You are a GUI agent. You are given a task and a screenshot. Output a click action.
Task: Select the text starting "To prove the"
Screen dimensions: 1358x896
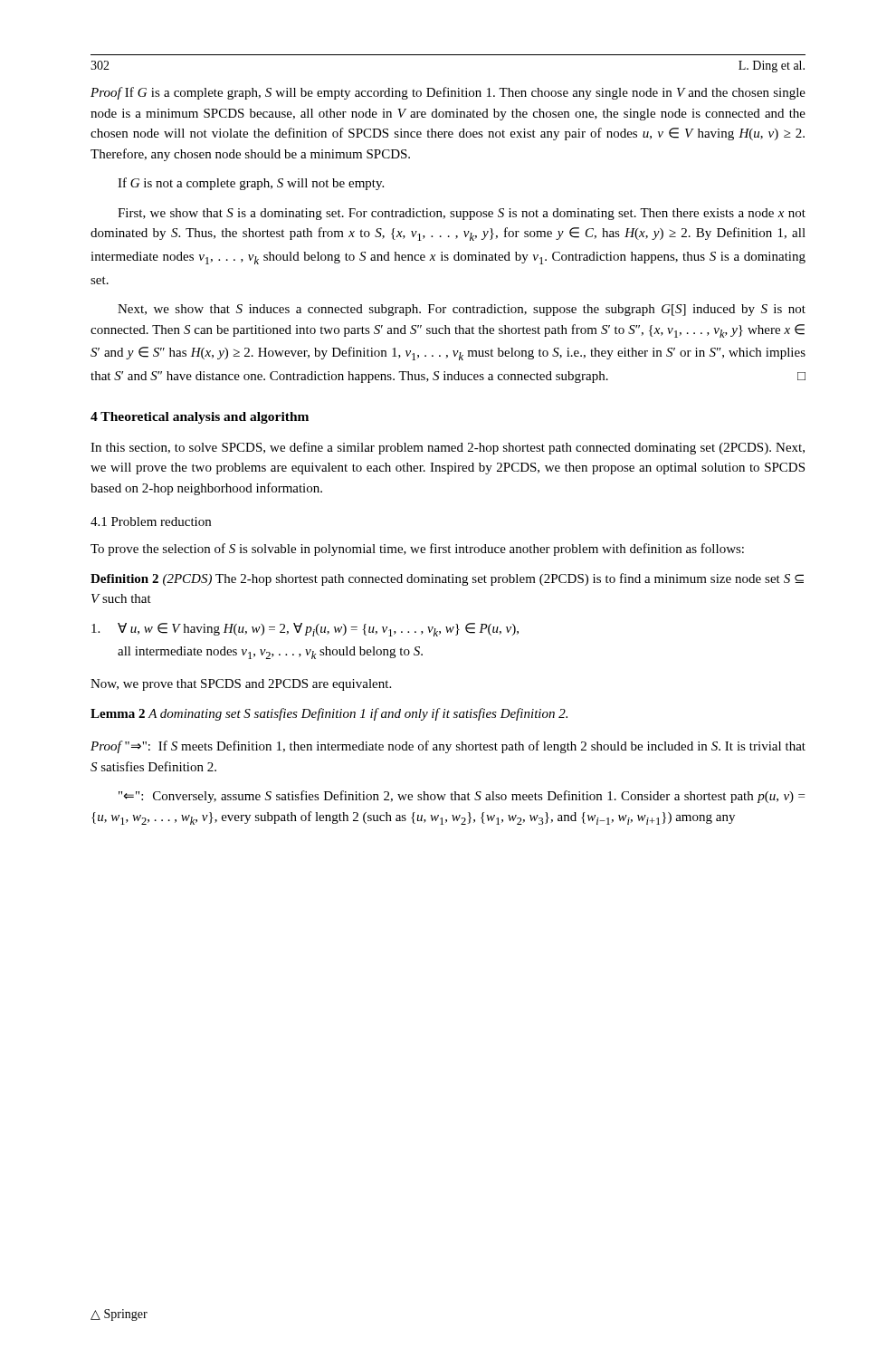(448, 549)
